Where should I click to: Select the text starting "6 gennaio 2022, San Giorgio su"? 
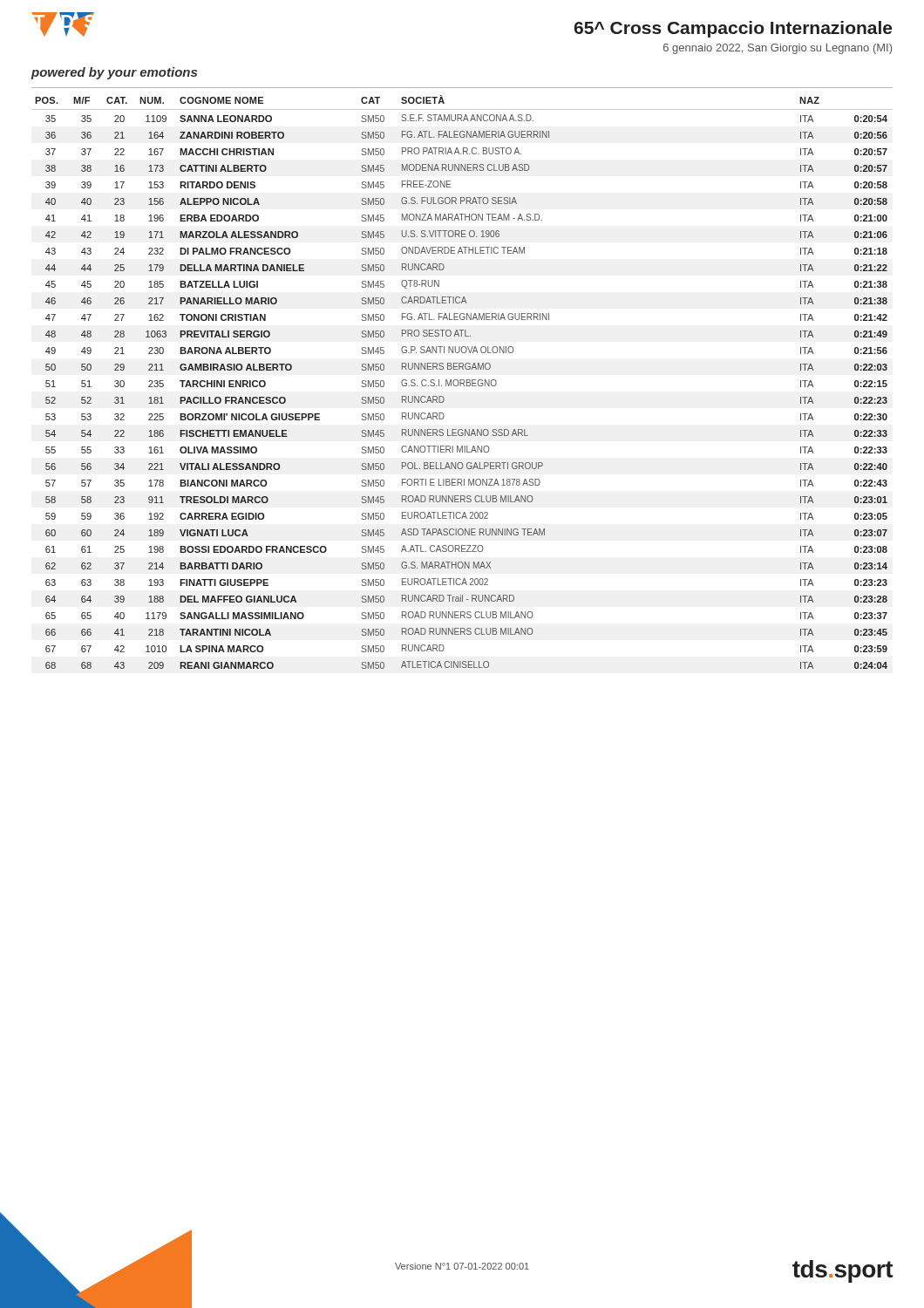click(x=778, y=47)
